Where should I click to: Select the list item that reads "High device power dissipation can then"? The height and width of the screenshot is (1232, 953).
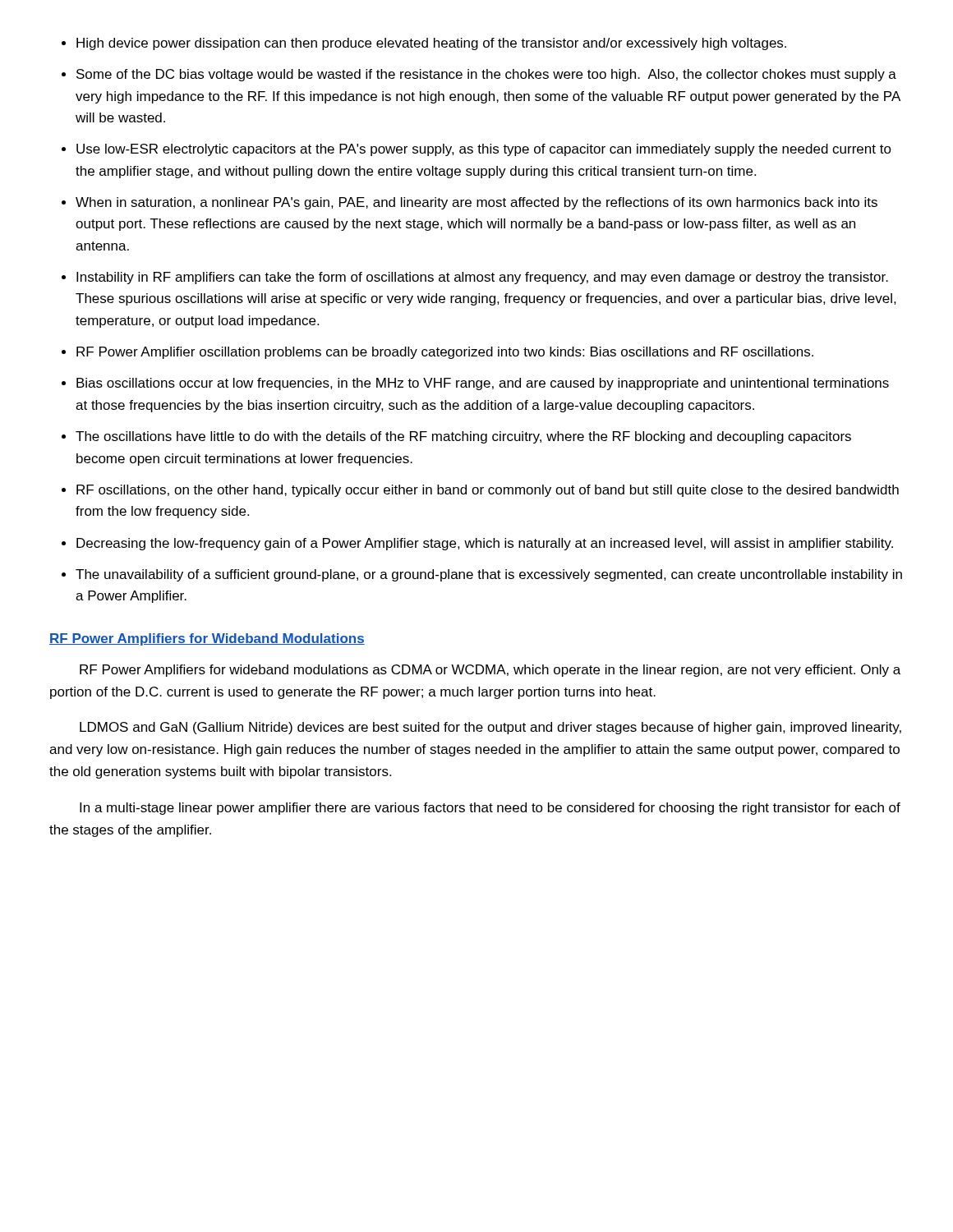coord(432,43)
